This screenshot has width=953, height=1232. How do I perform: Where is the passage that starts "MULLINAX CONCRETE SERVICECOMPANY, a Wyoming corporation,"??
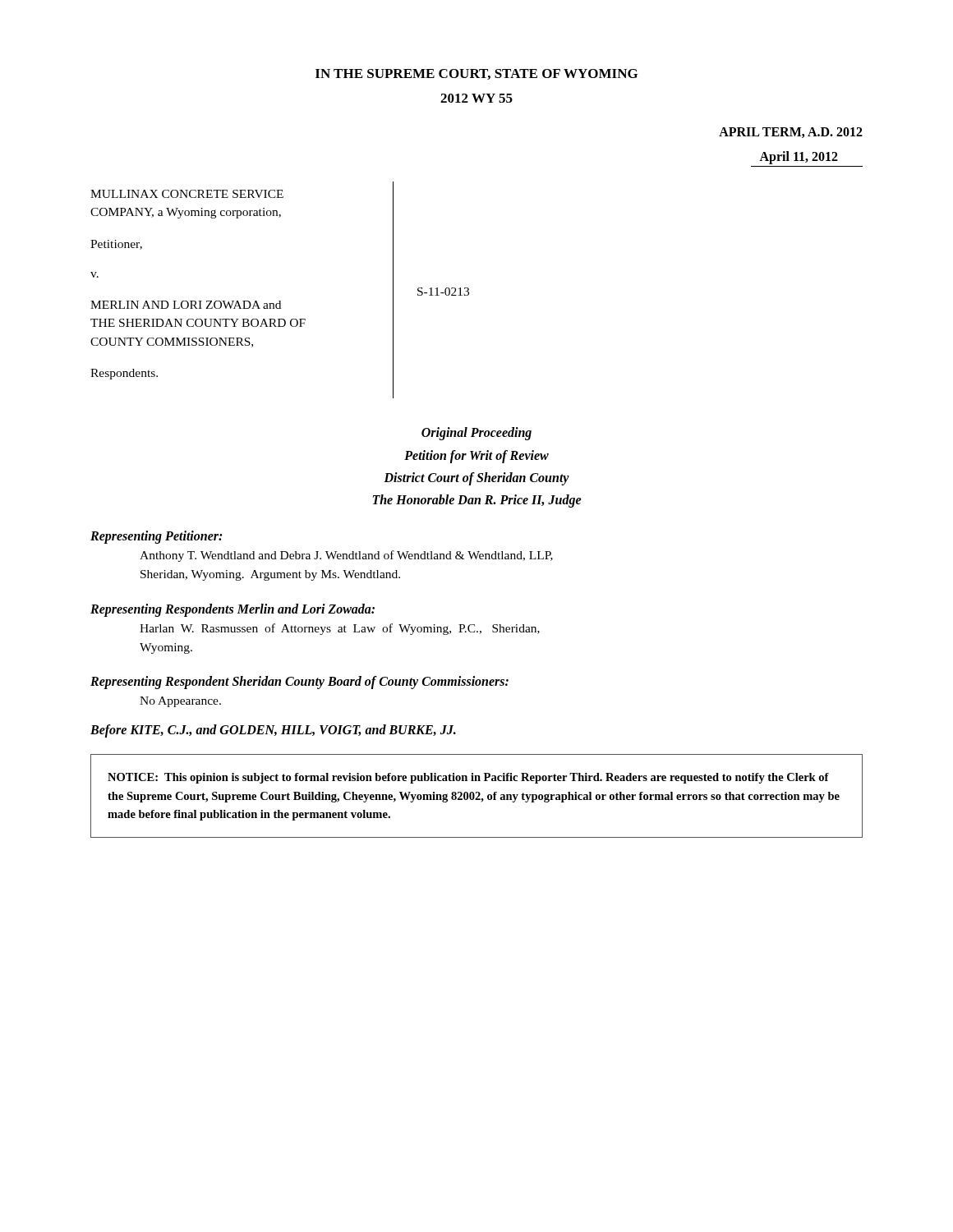click(476, 290)
